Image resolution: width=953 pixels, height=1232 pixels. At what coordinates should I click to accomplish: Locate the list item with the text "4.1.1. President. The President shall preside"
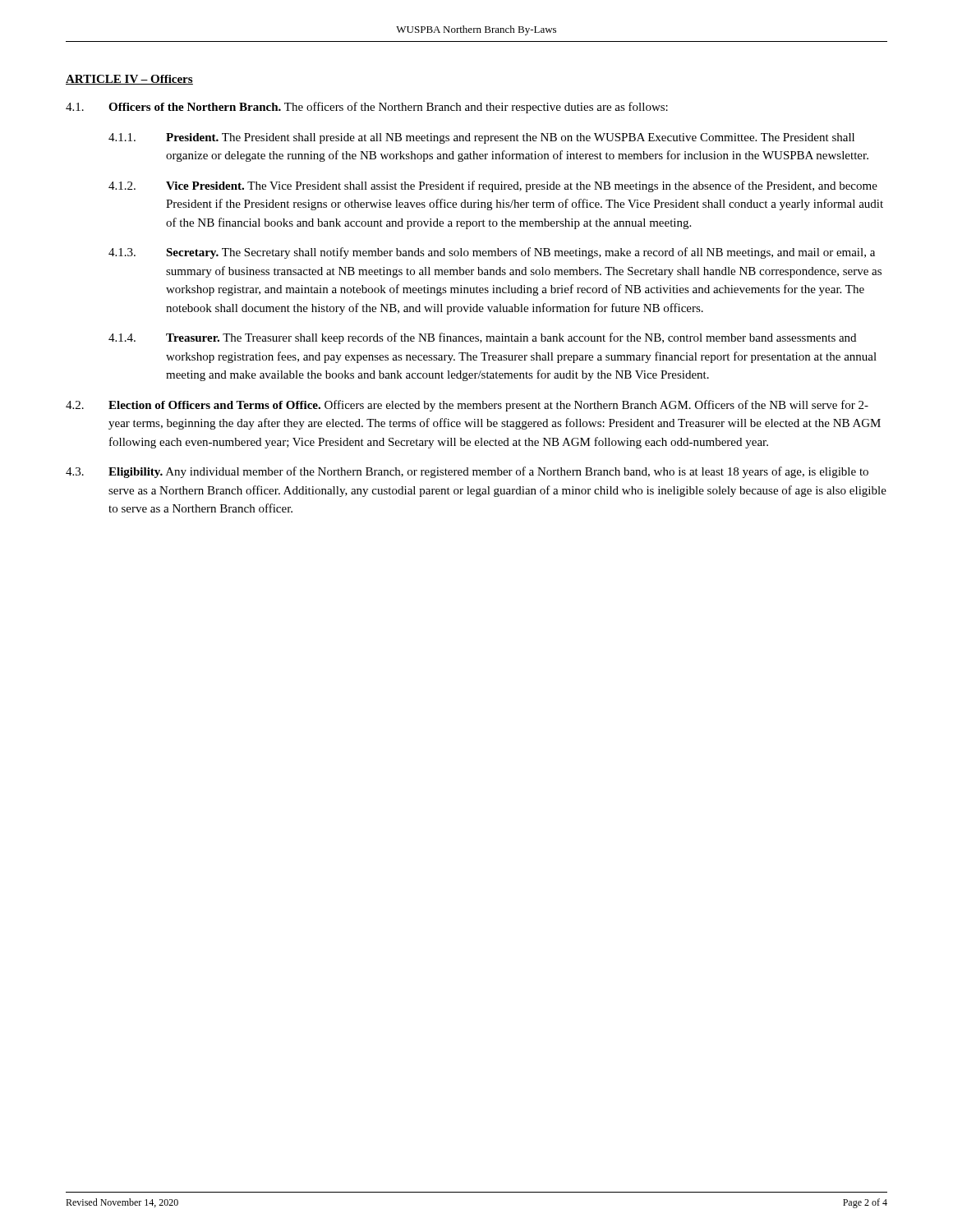pos(498,146)
